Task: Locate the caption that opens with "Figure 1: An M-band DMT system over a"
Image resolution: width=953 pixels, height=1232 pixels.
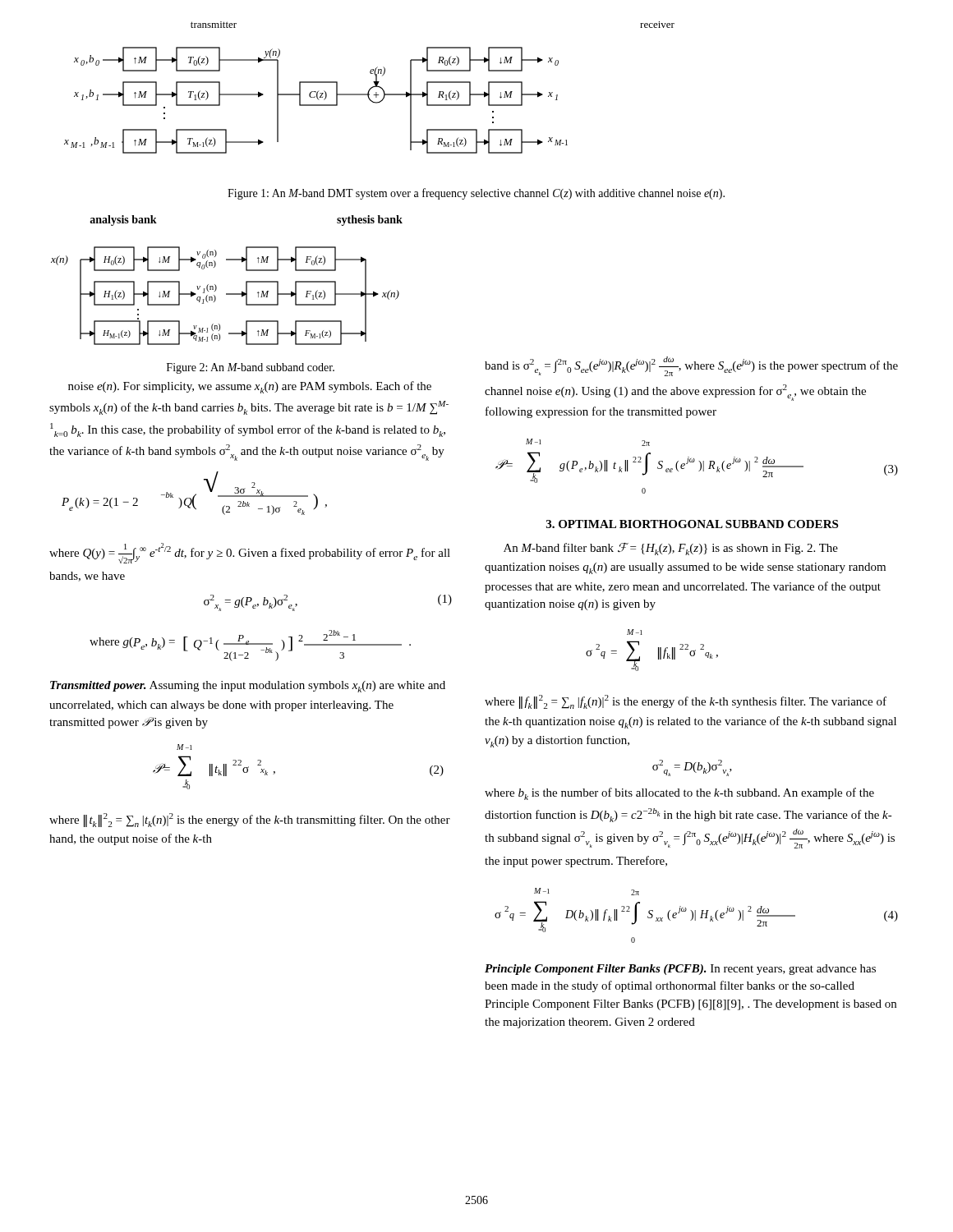Action: point(476,193)
